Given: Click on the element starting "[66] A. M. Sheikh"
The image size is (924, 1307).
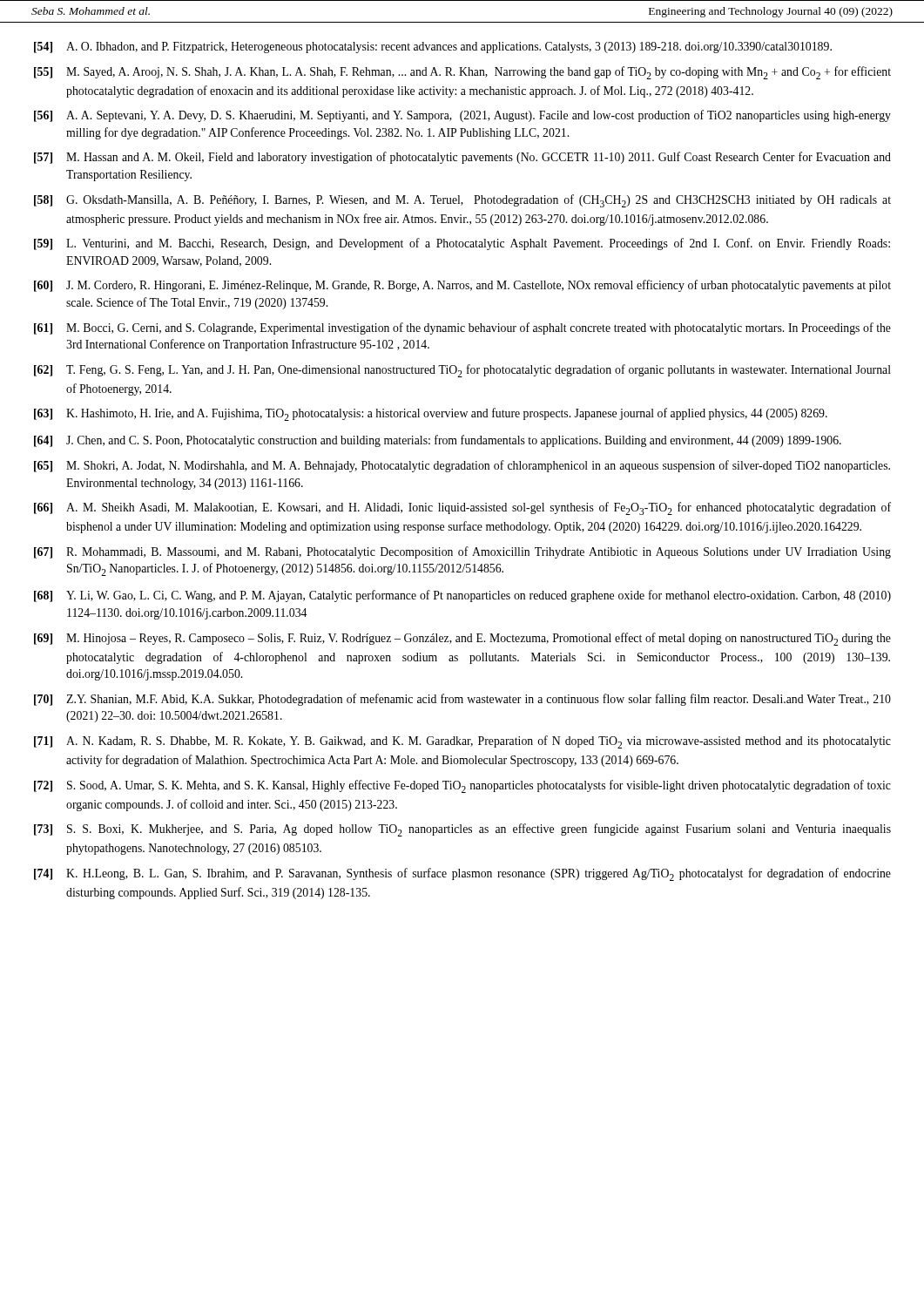Looking at the screenshot, I should pos(462,518).
